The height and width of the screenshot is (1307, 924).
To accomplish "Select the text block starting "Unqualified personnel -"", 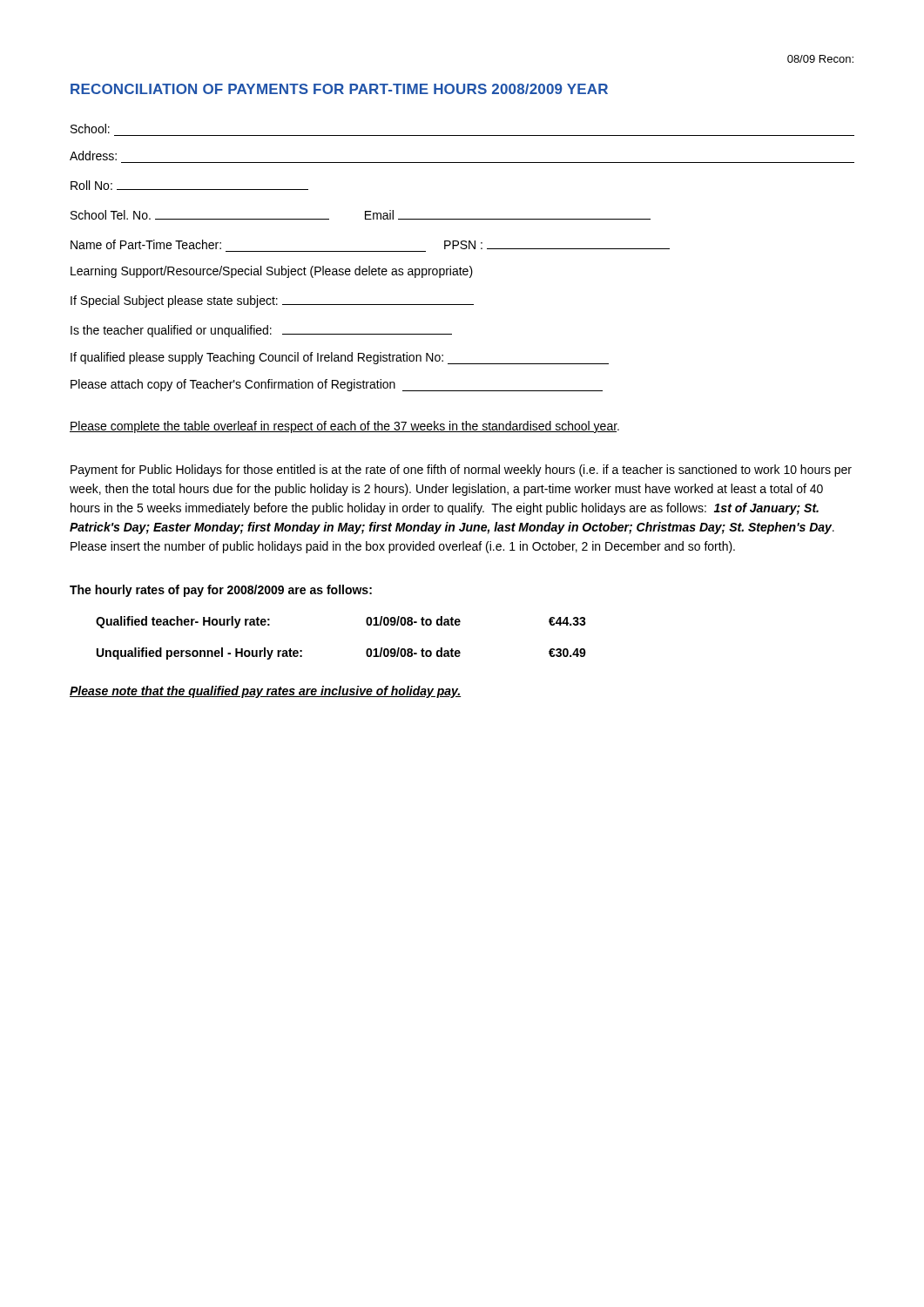I will 202,652.
